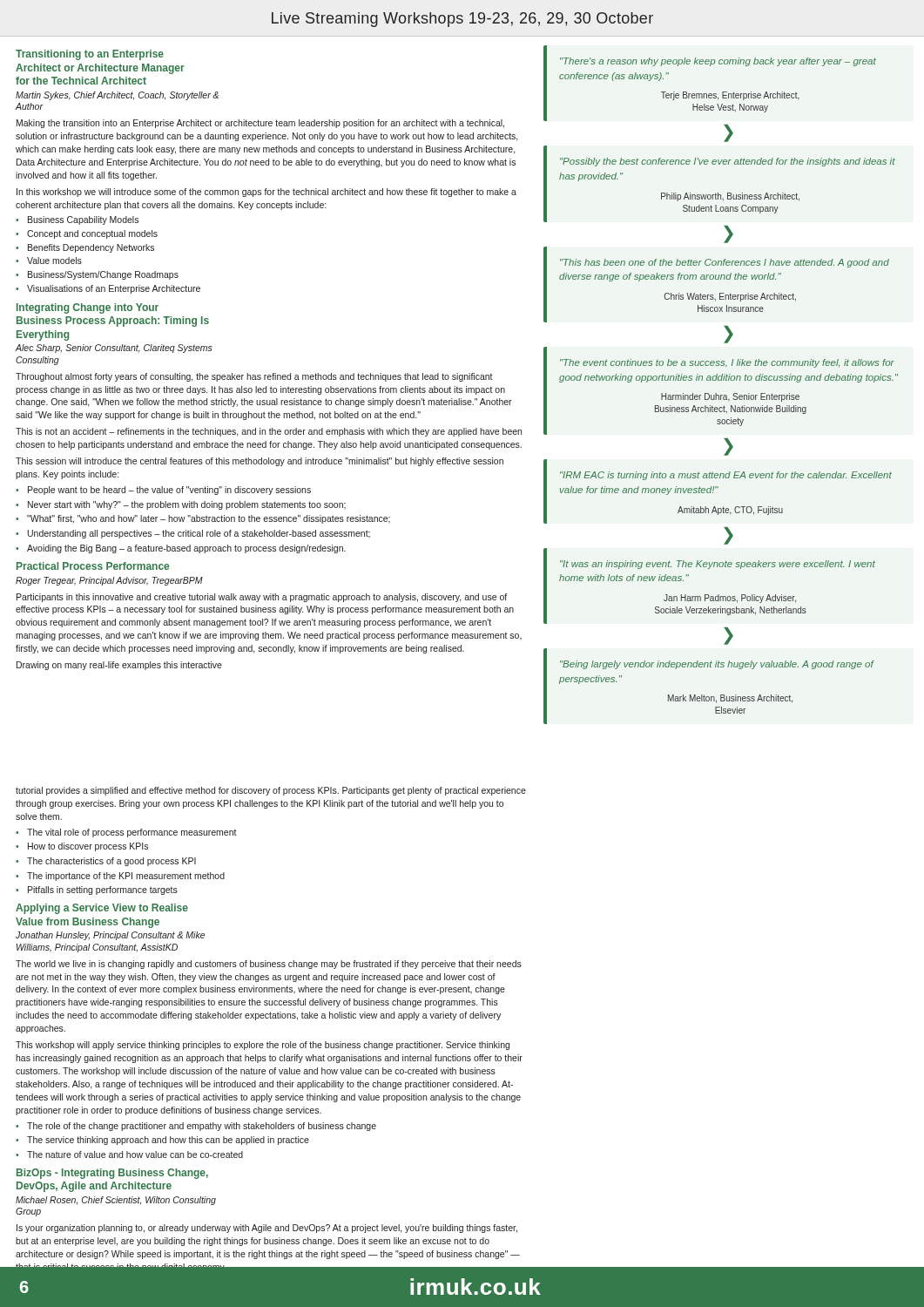Locate the block of text that opens with "•Avoiding the Big Bang –"
Viewport: 924px width, 1307px height.
click(x=181, y=548)
